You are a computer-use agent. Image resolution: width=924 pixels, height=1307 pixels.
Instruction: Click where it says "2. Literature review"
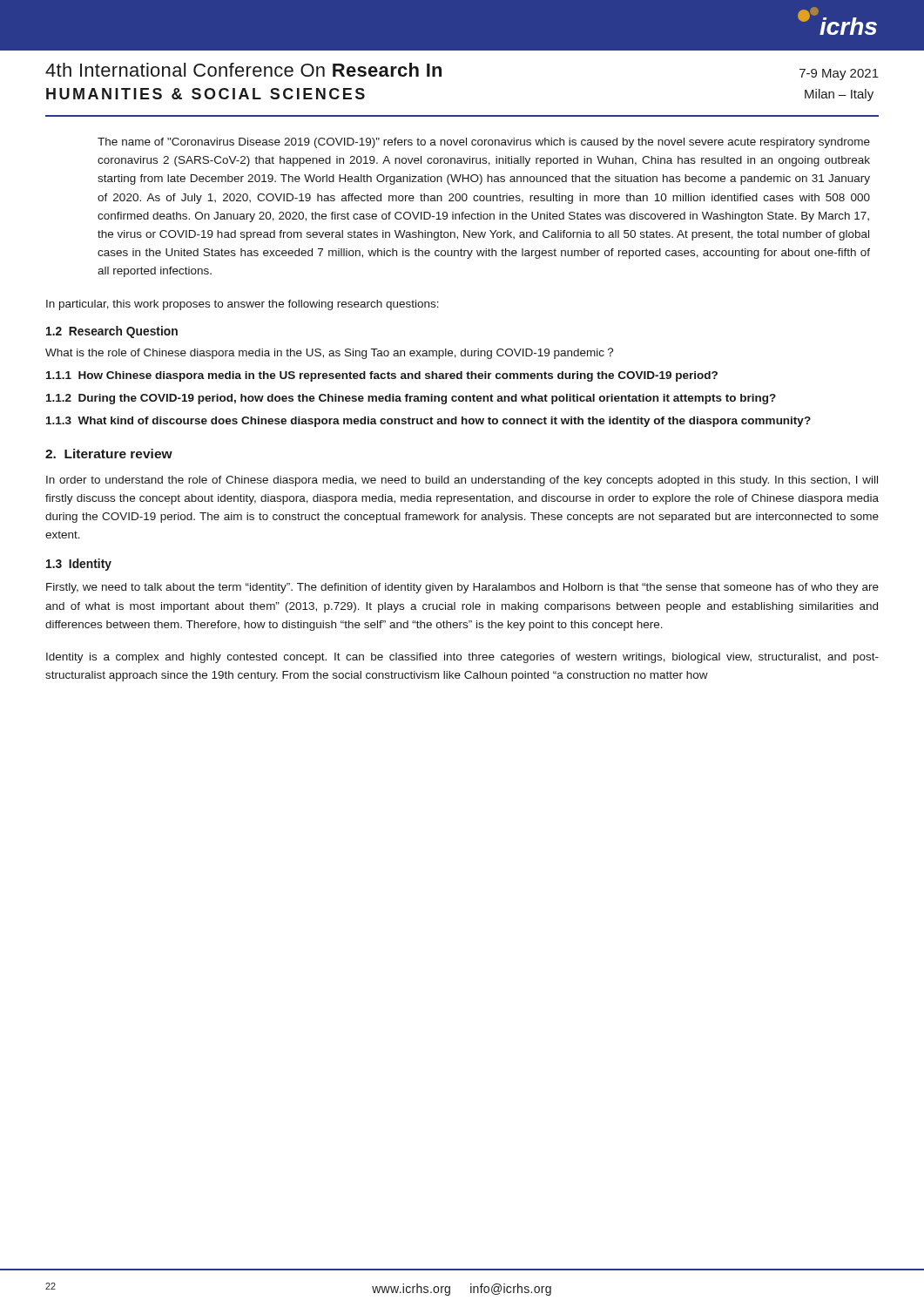point(109,453)
